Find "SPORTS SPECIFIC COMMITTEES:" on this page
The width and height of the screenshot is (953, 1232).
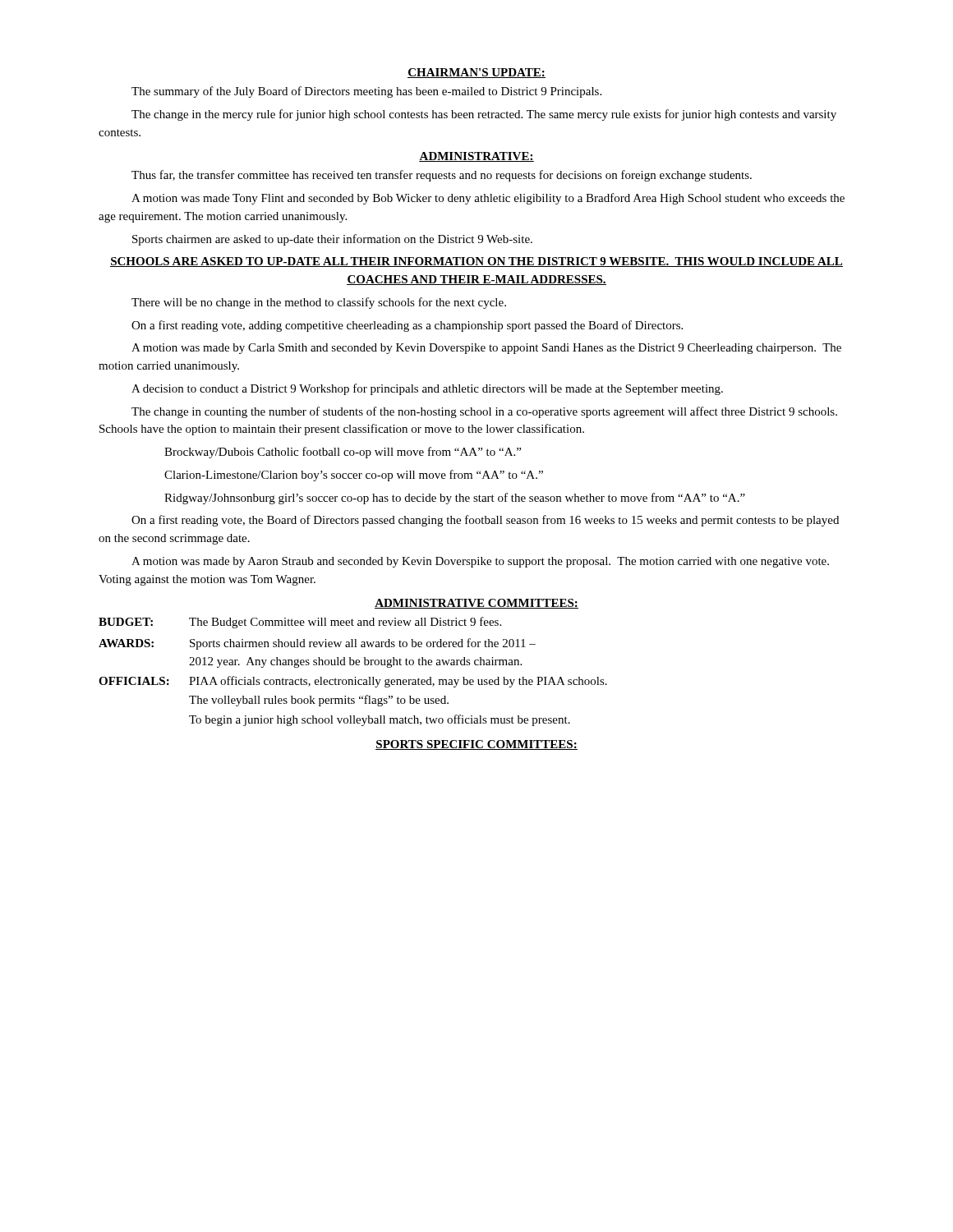[x=476, y=744]
